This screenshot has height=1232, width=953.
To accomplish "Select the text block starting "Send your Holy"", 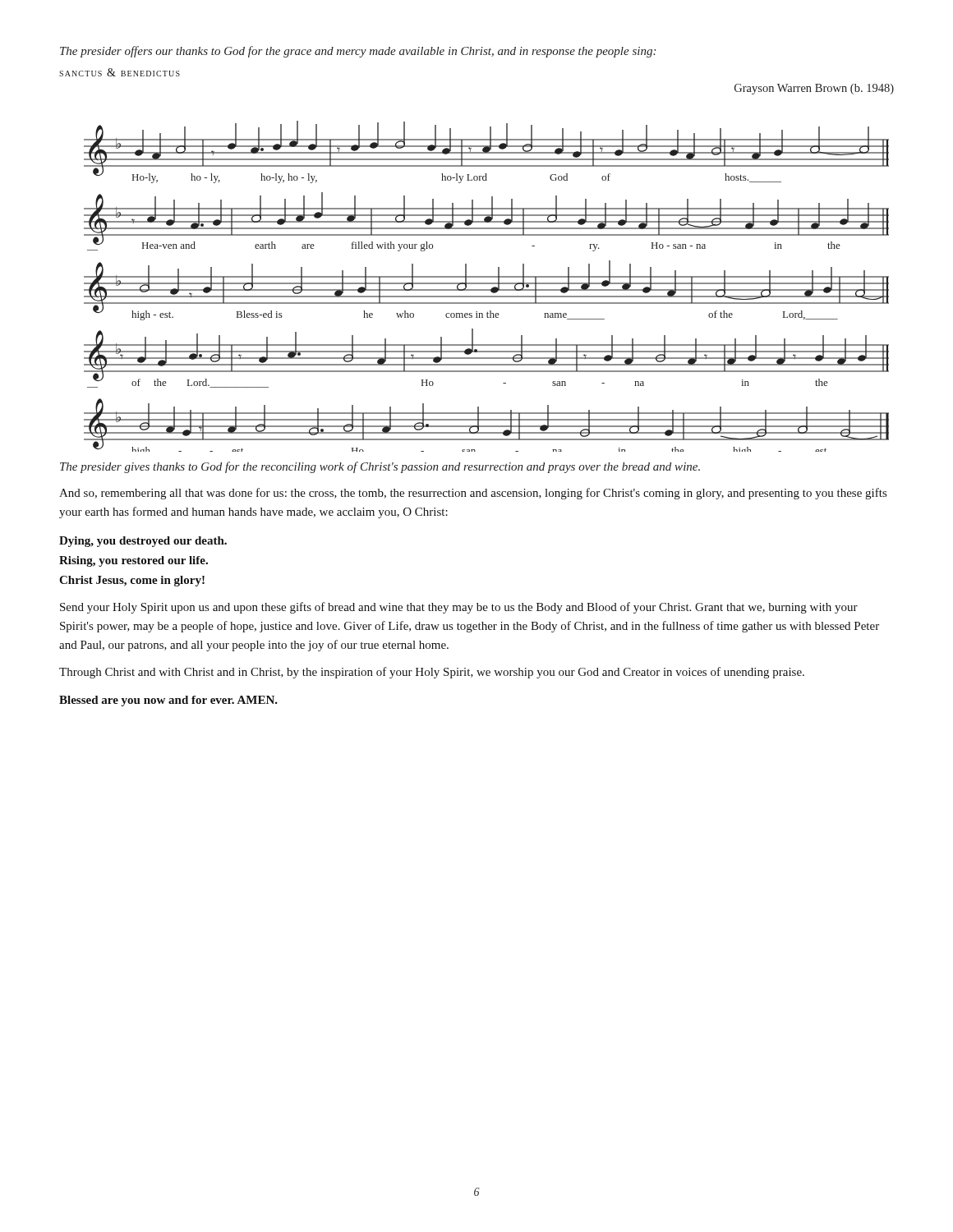I will point(469,626).
